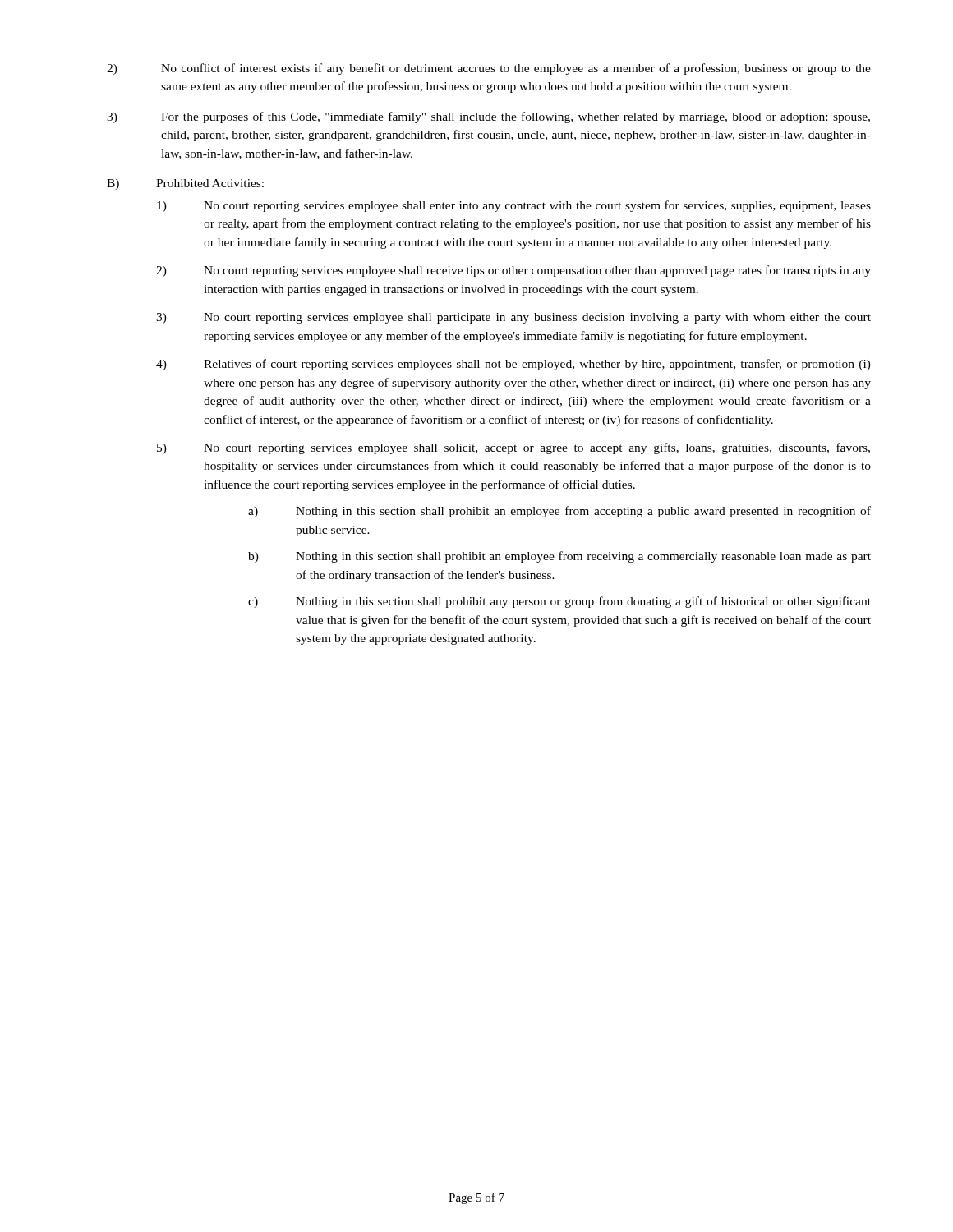Image resolution: width=953 pixels, height=1232 pixels.
Task: Point to the block beginning "5) No court"
Action: point(513,547)
